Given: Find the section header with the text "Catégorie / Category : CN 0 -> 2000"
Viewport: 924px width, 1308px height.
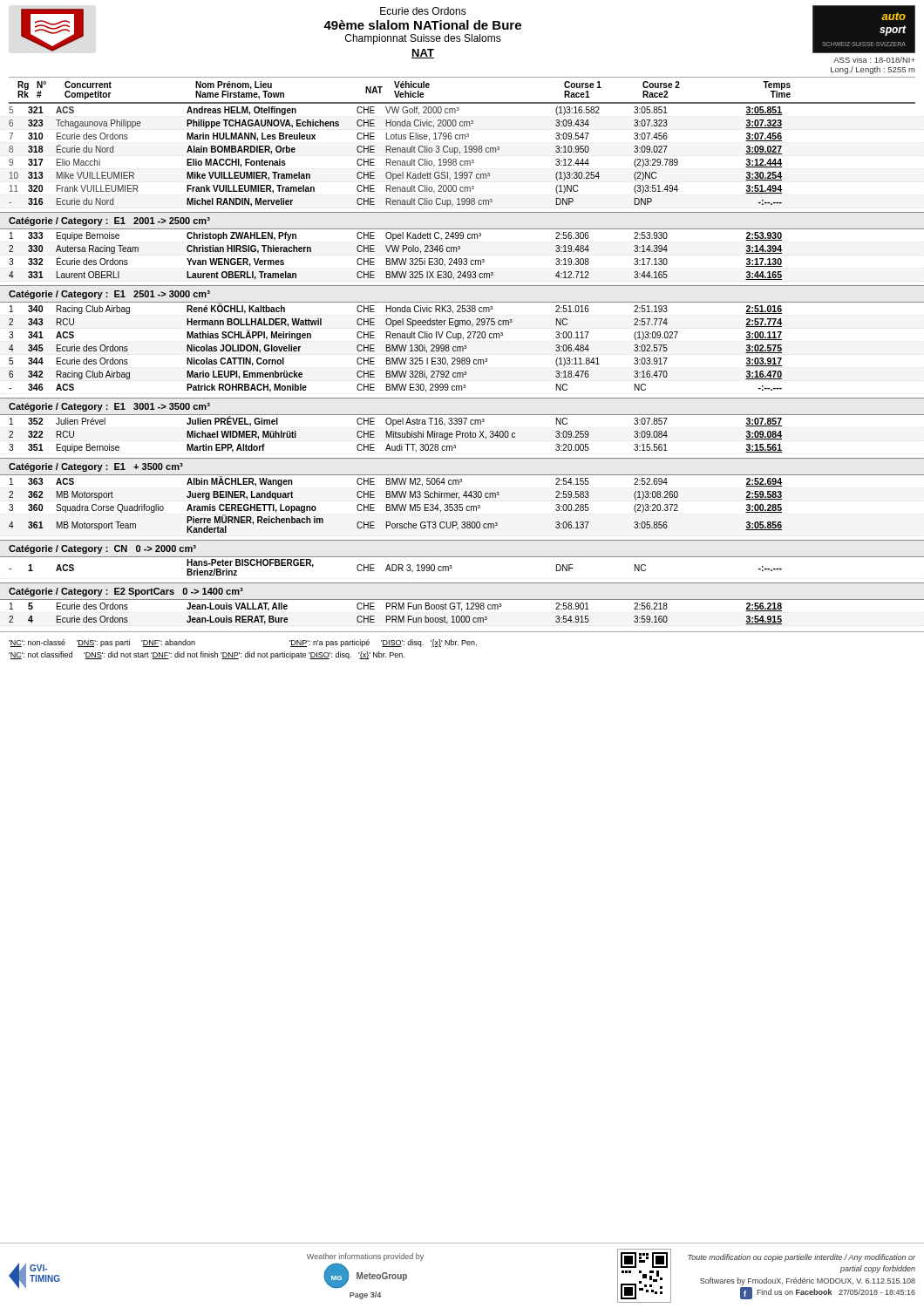Looking at the screenshot, I should 102,548.
